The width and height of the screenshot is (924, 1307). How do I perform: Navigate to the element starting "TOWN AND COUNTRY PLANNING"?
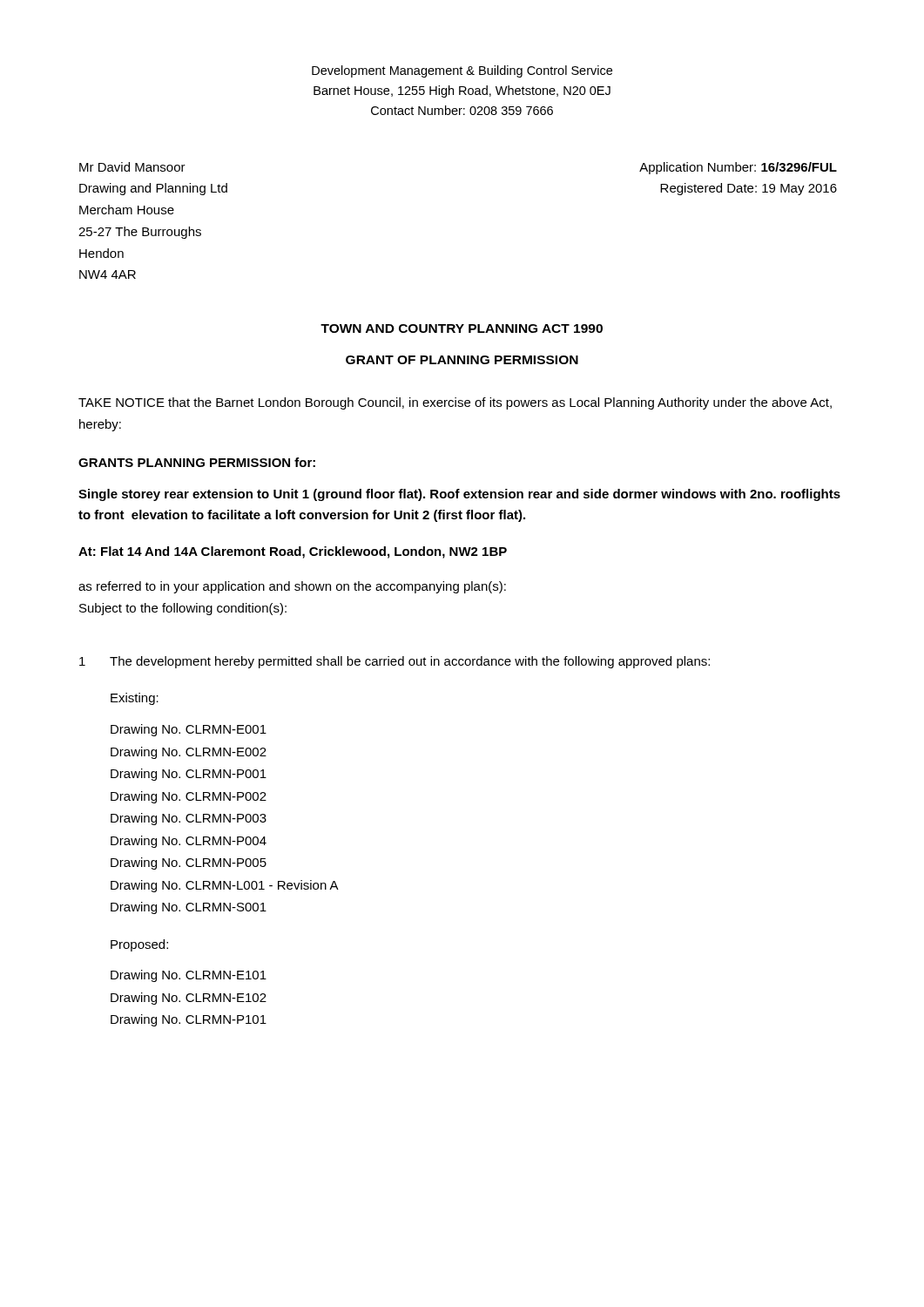click(x=462, y=328)
